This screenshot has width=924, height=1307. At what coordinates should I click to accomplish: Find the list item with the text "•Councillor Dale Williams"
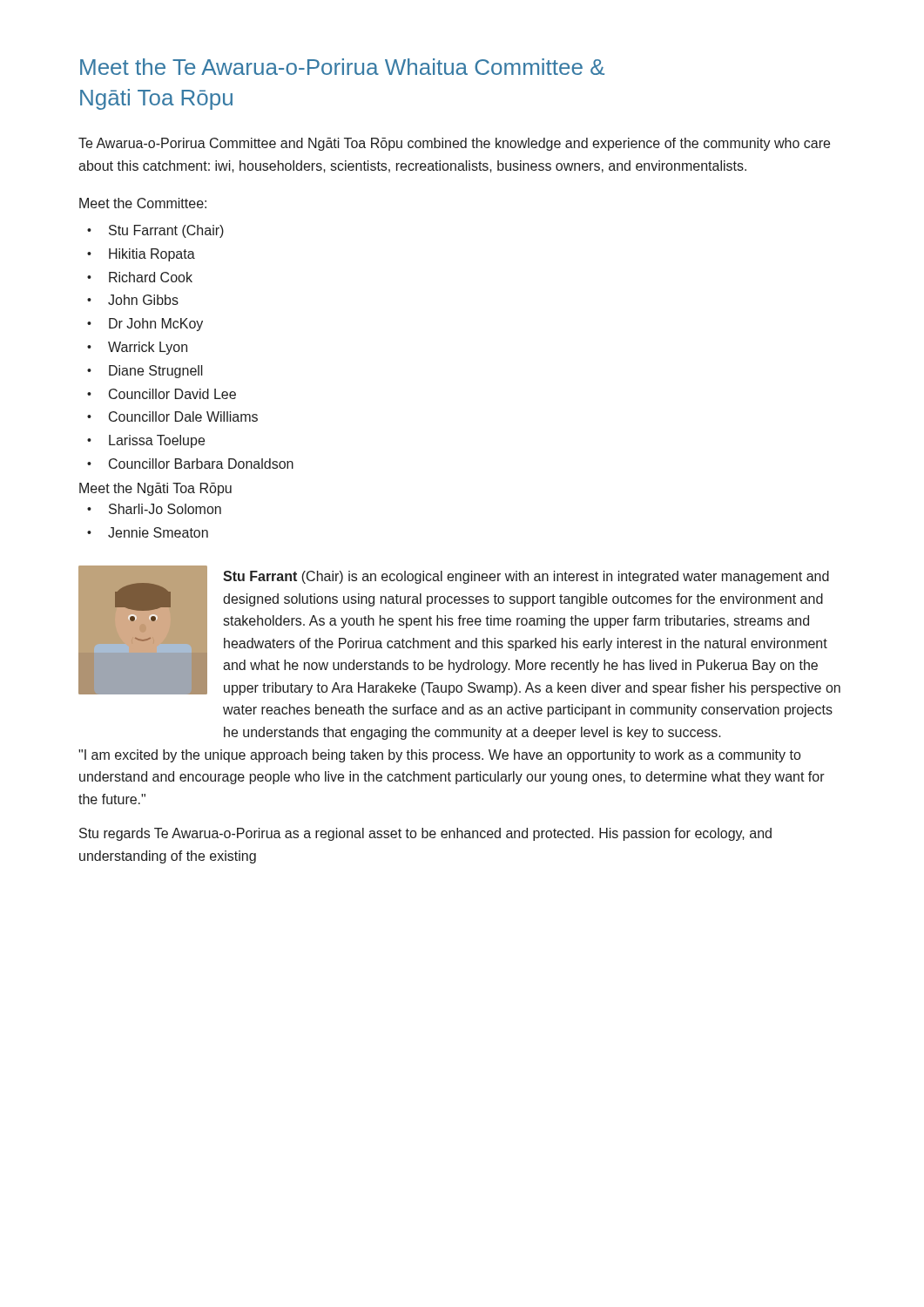(173, 418)
